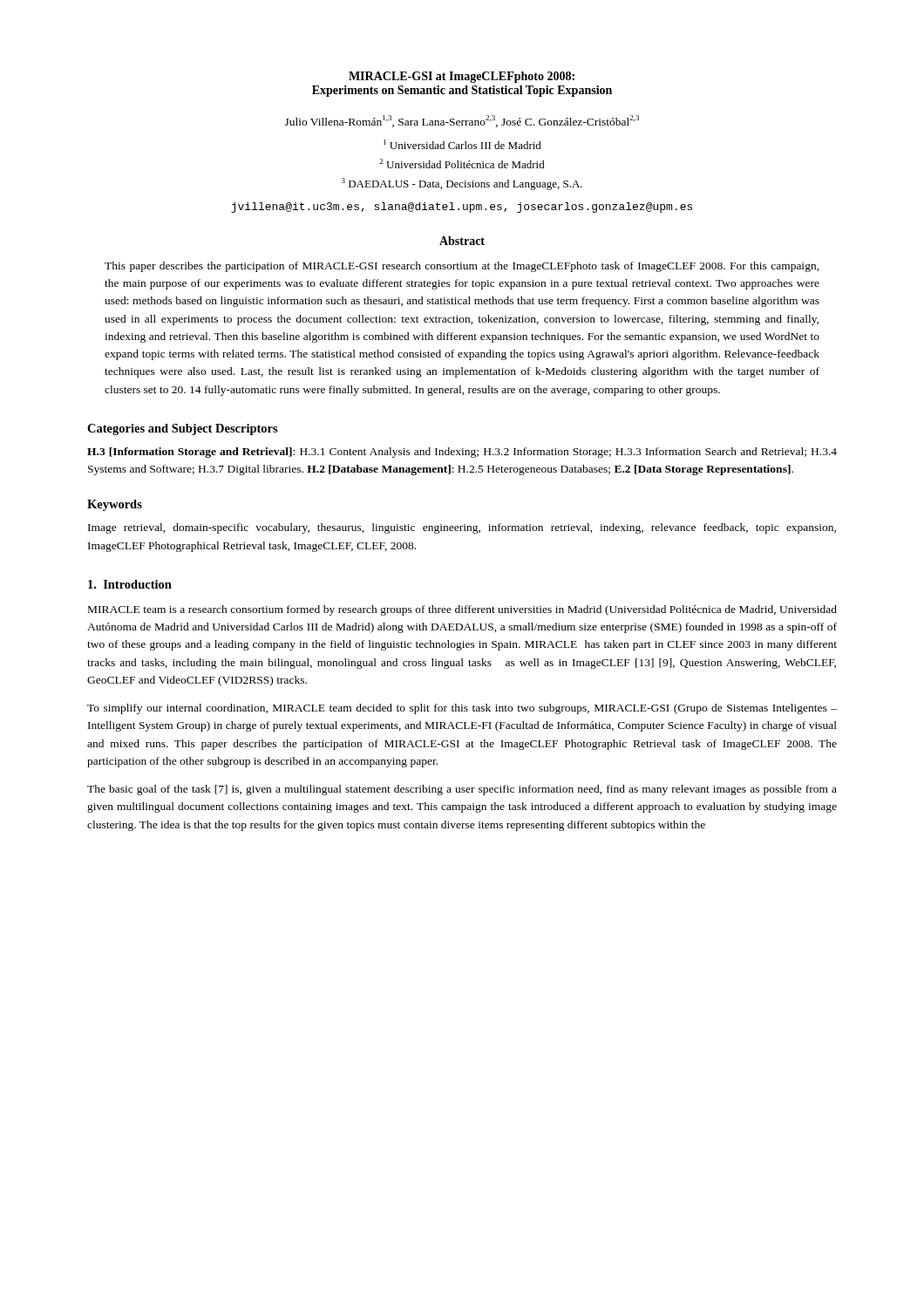Click on the block starting "MIRACLE team is a research consortium"

click(x=462, y=644)
